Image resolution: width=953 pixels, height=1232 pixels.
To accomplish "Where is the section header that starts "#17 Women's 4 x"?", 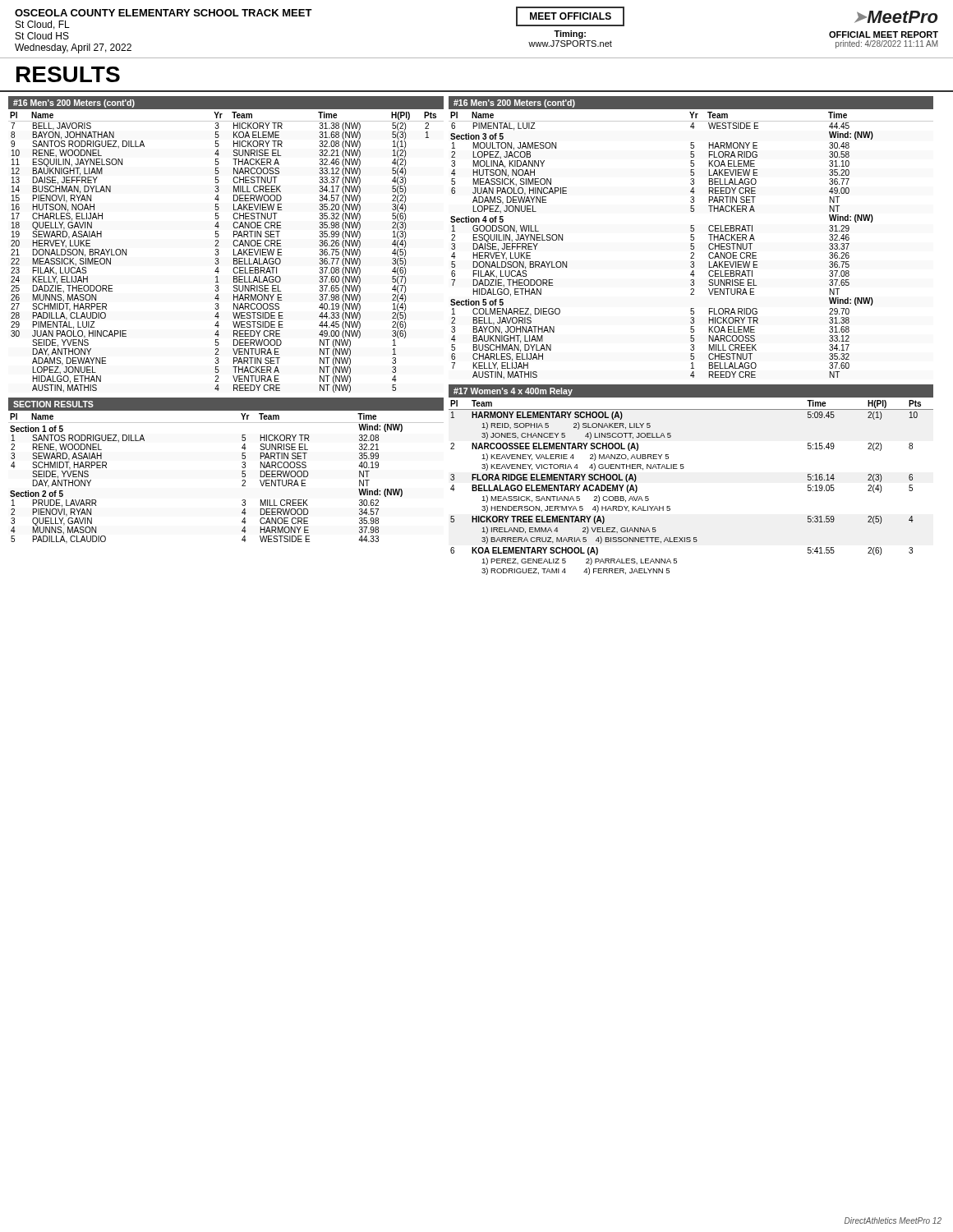I will click(x=513, y=391).
